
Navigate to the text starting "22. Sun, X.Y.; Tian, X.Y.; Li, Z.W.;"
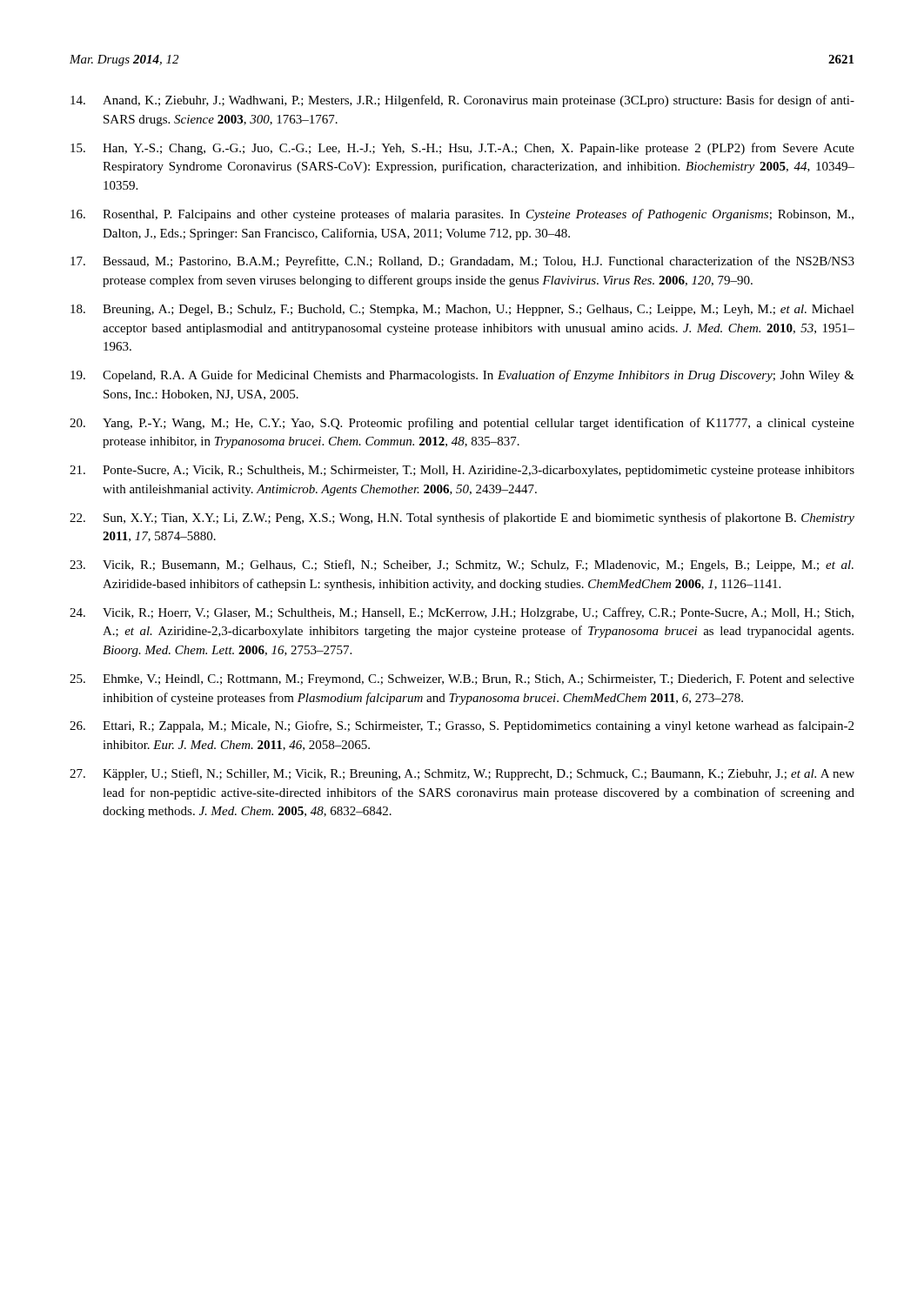pos(462,527)
